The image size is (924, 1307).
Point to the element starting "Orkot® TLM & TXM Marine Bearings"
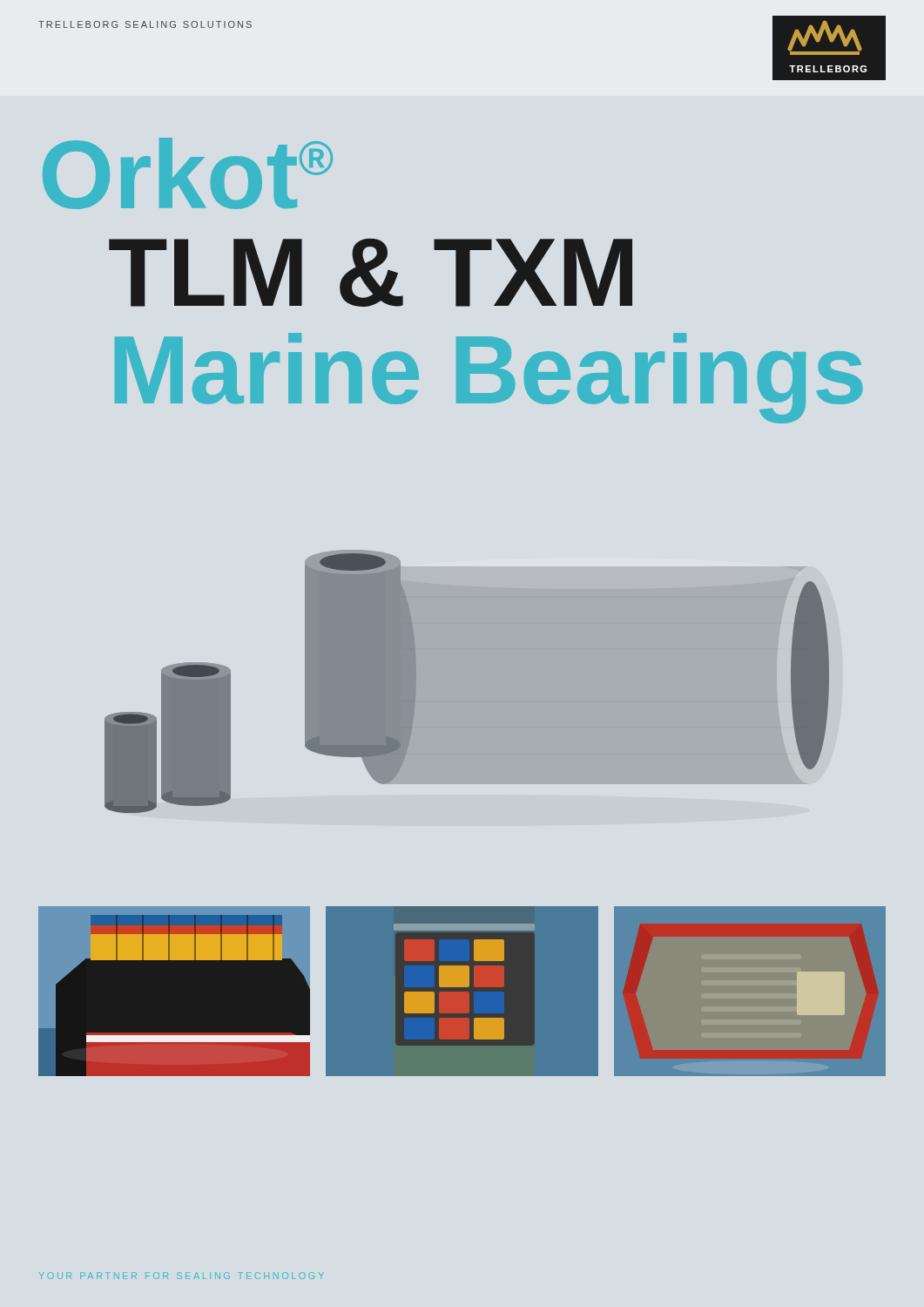[x=453, y=273]
